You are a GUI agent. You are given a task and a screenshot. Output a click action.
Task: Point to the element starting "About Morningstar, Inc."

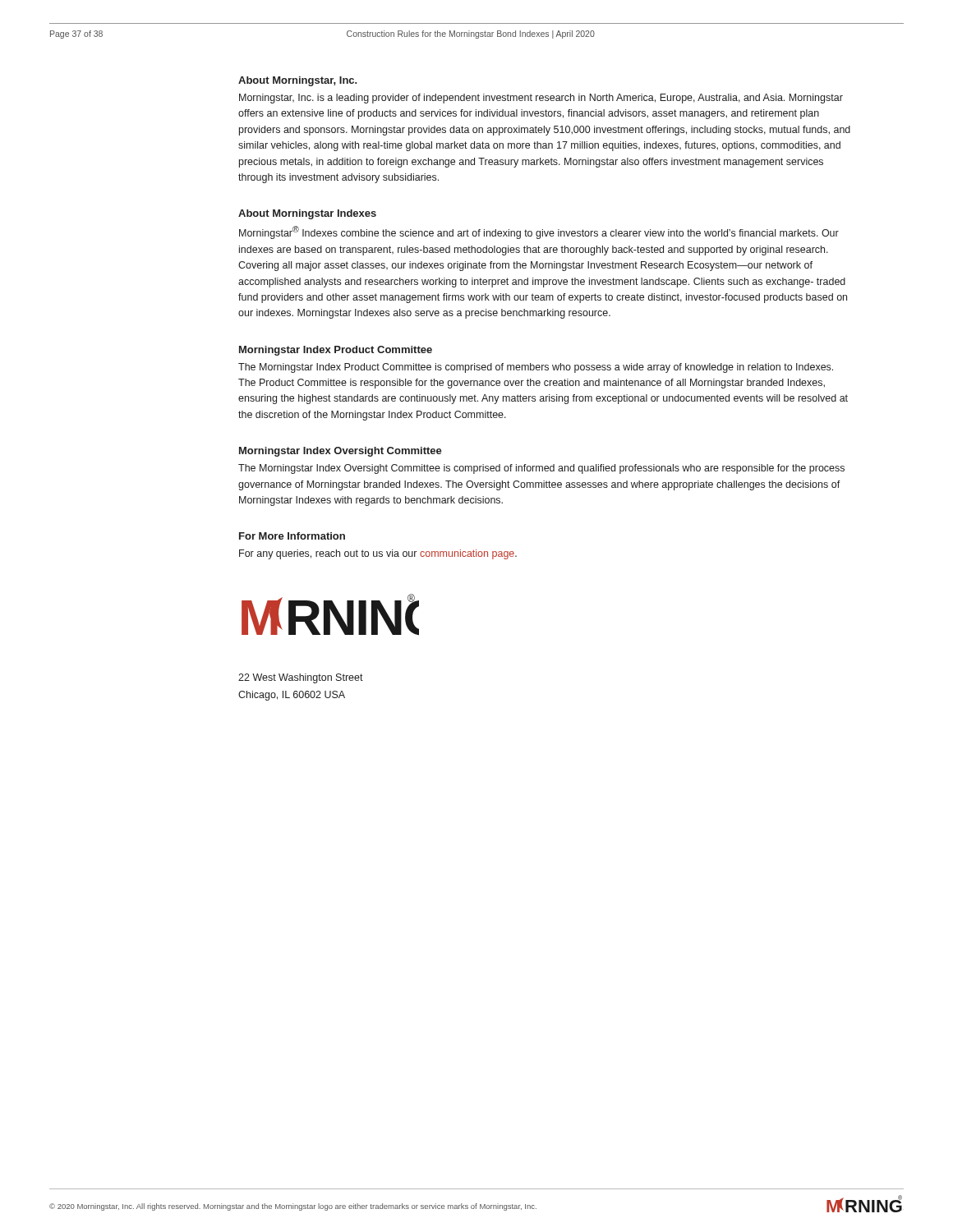coord(298,80)
